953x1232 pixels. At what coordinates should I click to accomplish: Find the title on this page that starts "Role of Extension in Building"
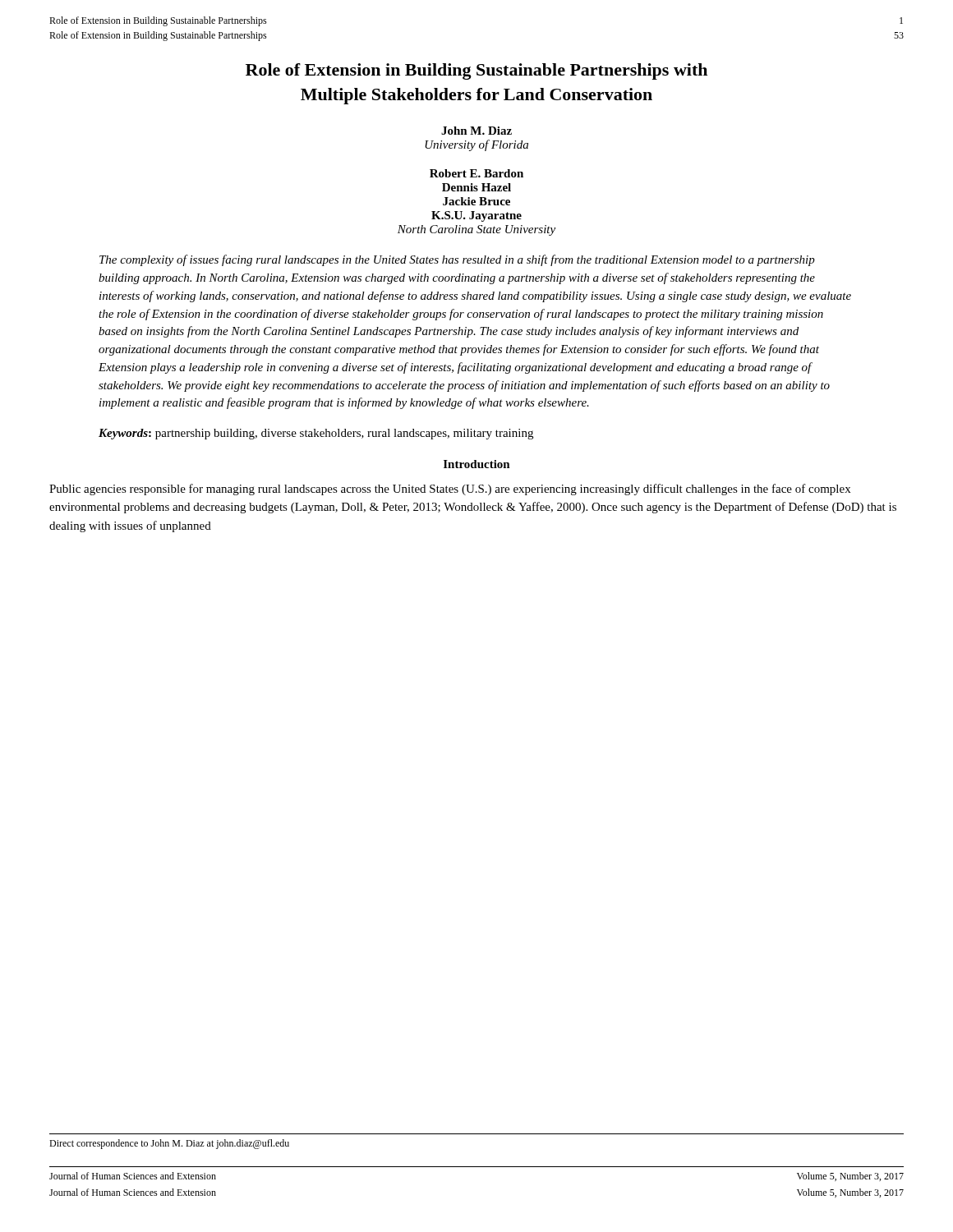tap(476, 82)
